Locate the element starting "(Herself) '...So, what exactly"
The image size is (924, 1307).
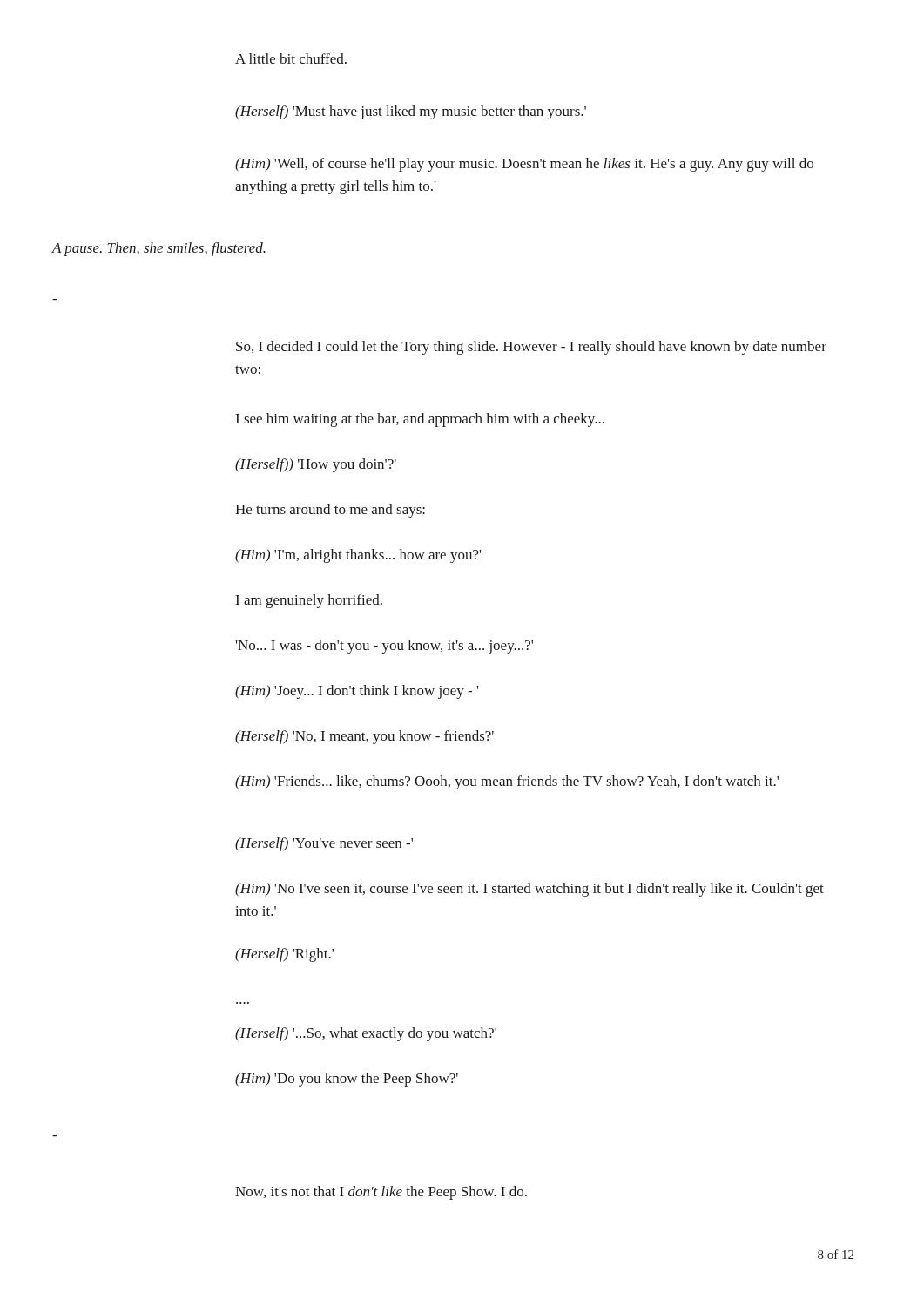point(366,1033)
